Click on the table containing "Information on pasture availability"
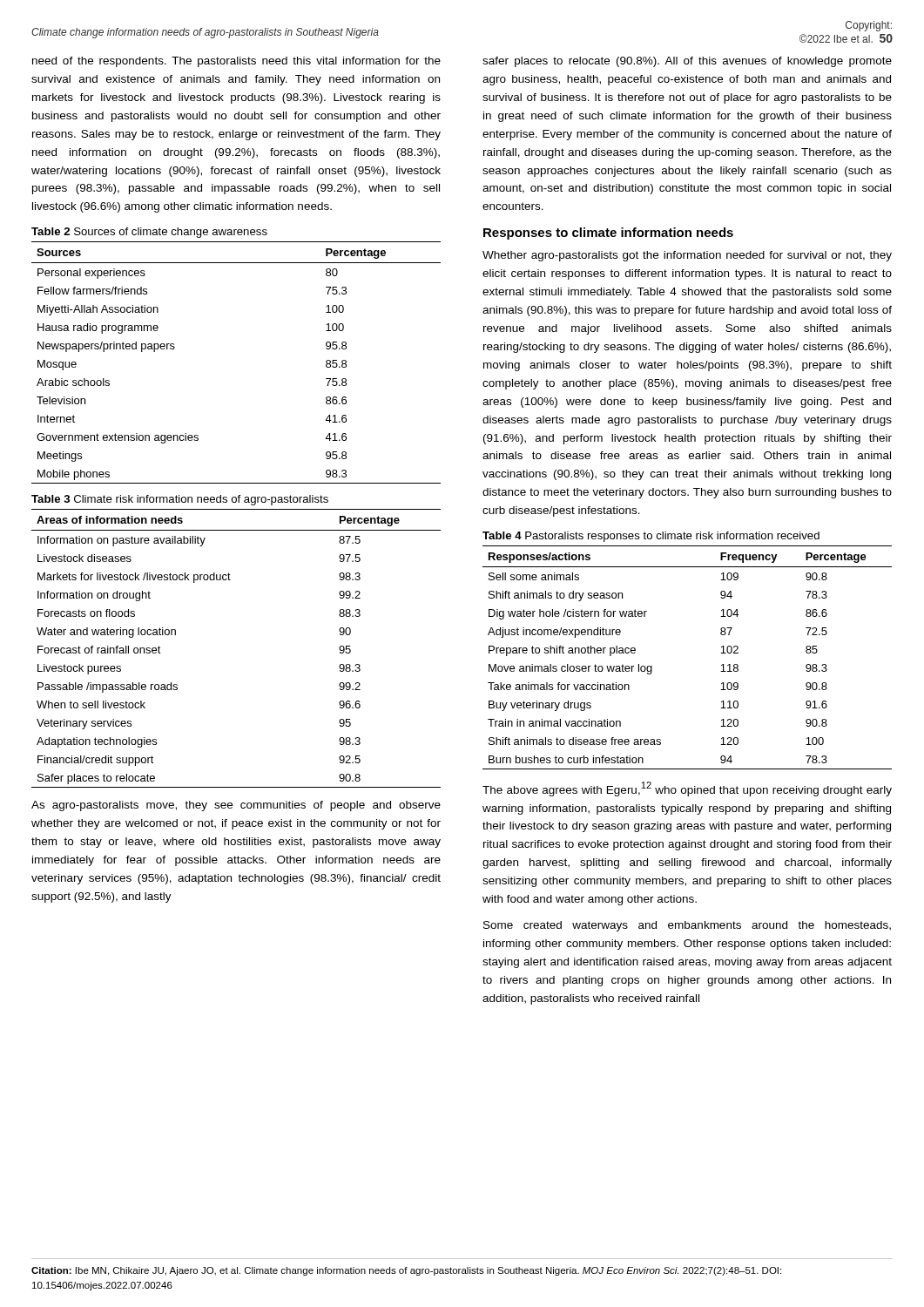924x1307 pixels. [236, 649]
